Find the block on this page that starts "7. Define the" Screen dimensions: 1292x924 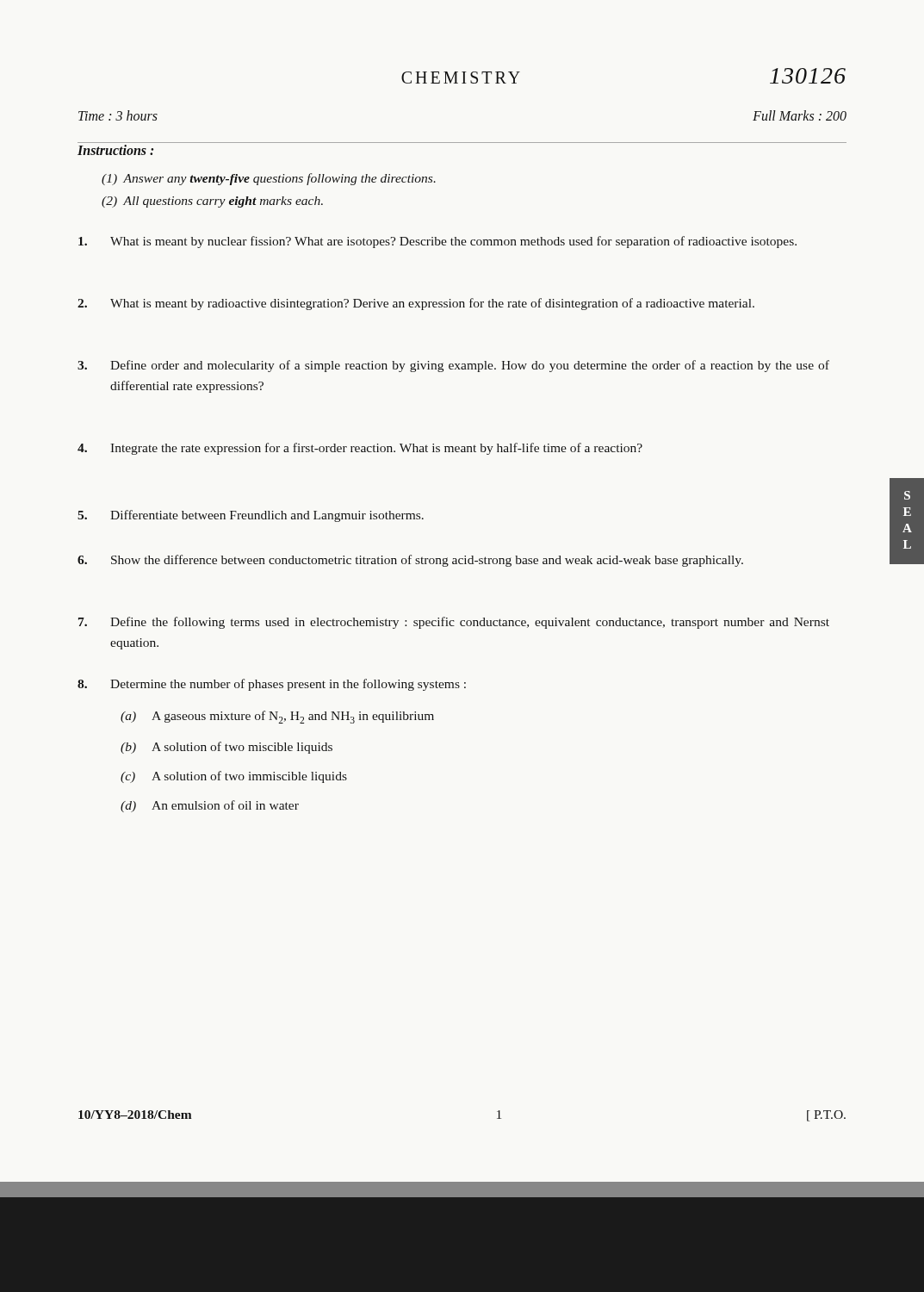(453, 632)
